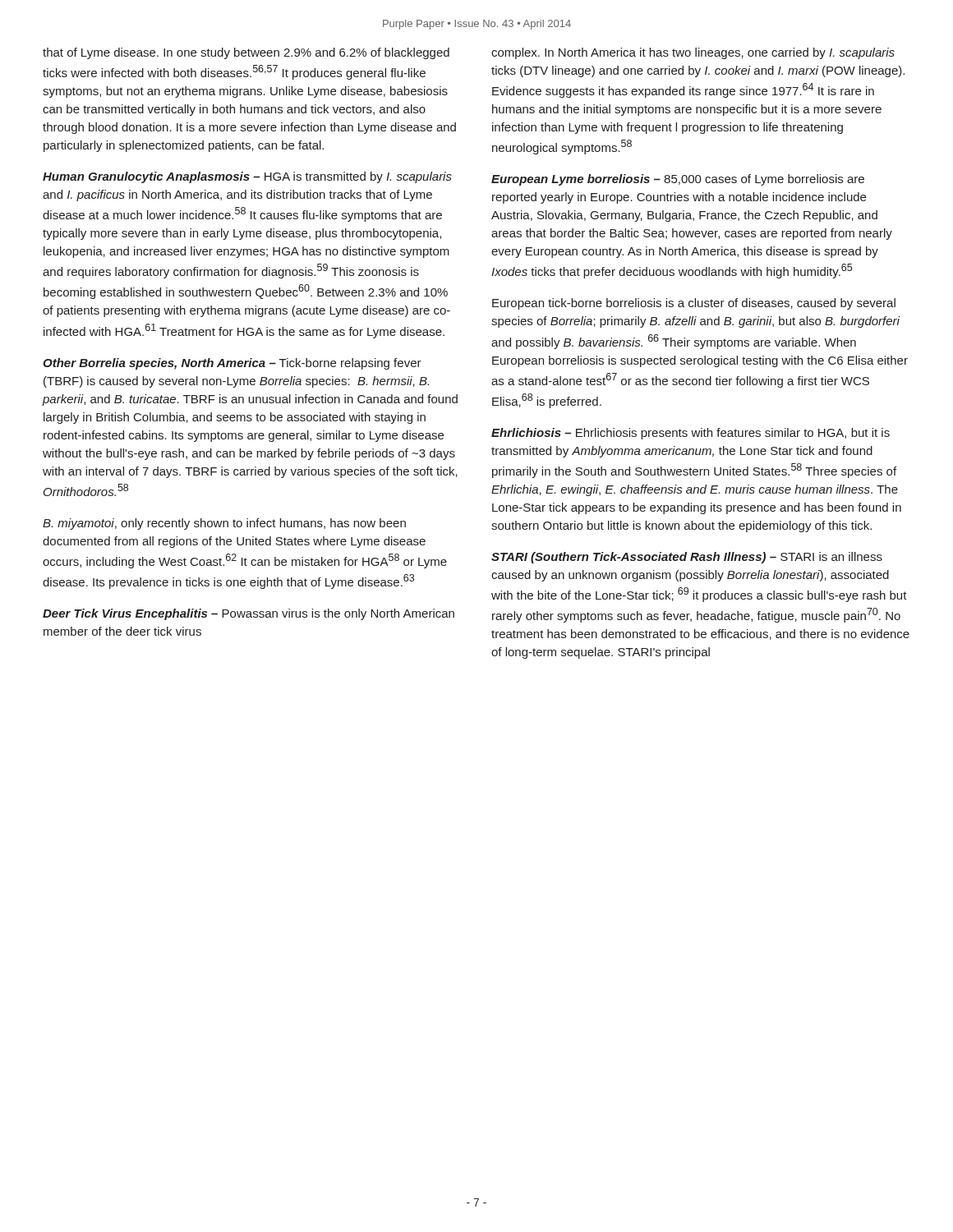This screenshot has width=953, height=1232.
Task: Point to the text starting "Human Granulocytic Anaplasmosis –"
Action: point(247,254)
